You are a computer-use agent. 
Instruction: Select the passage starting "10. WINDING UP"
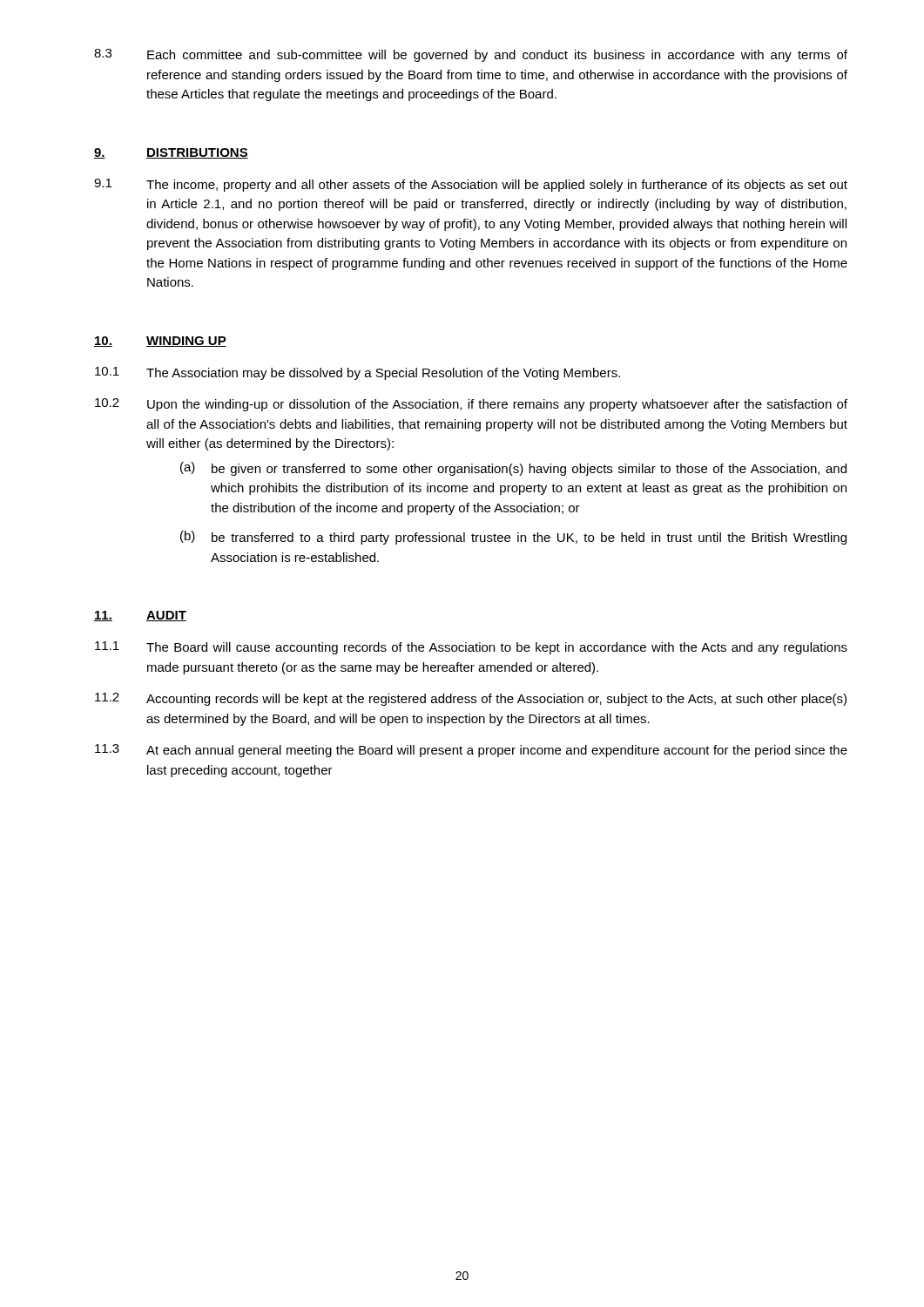(160, 340)
